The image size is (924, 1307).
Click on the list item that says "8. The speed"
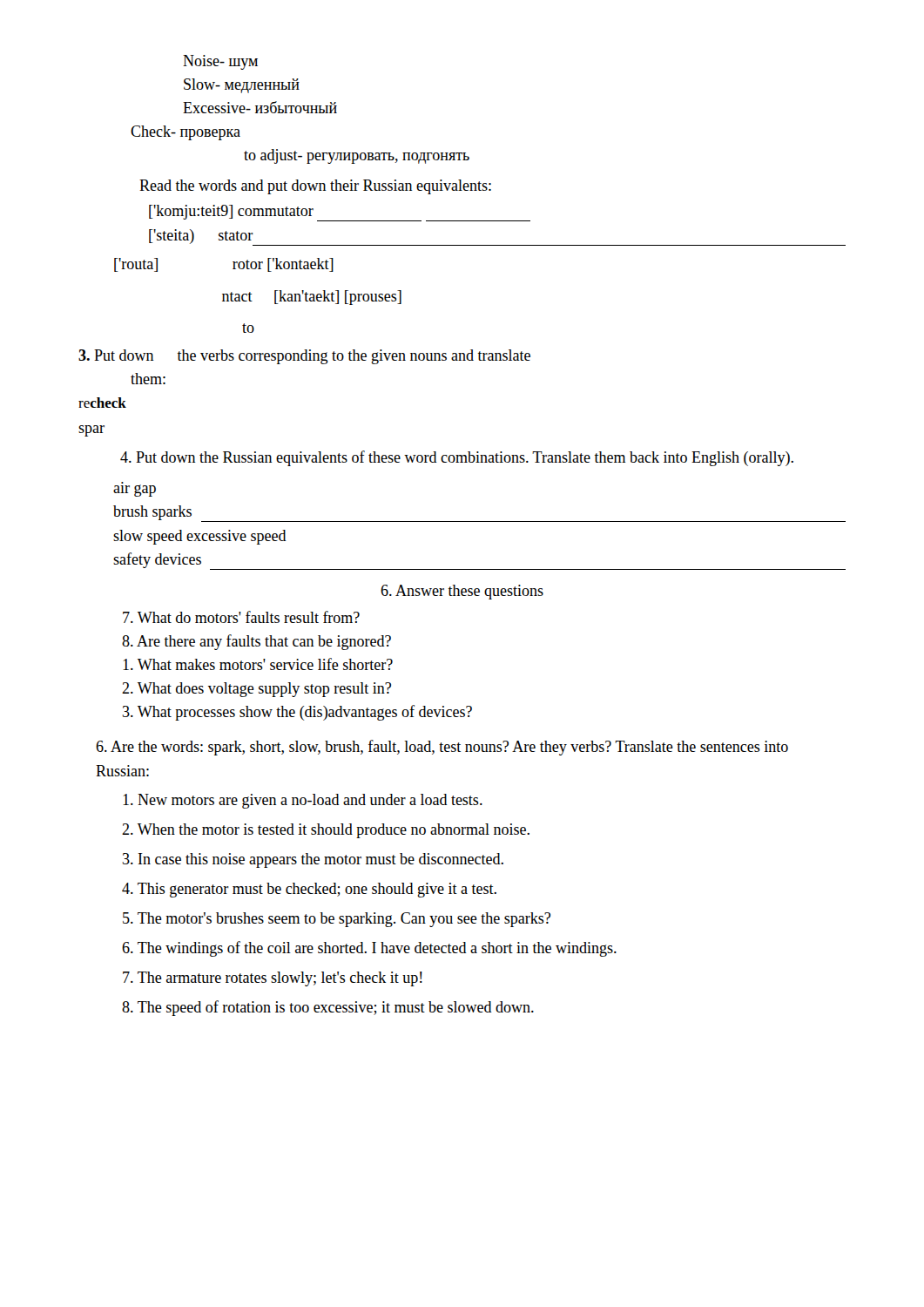[328, 1007]
